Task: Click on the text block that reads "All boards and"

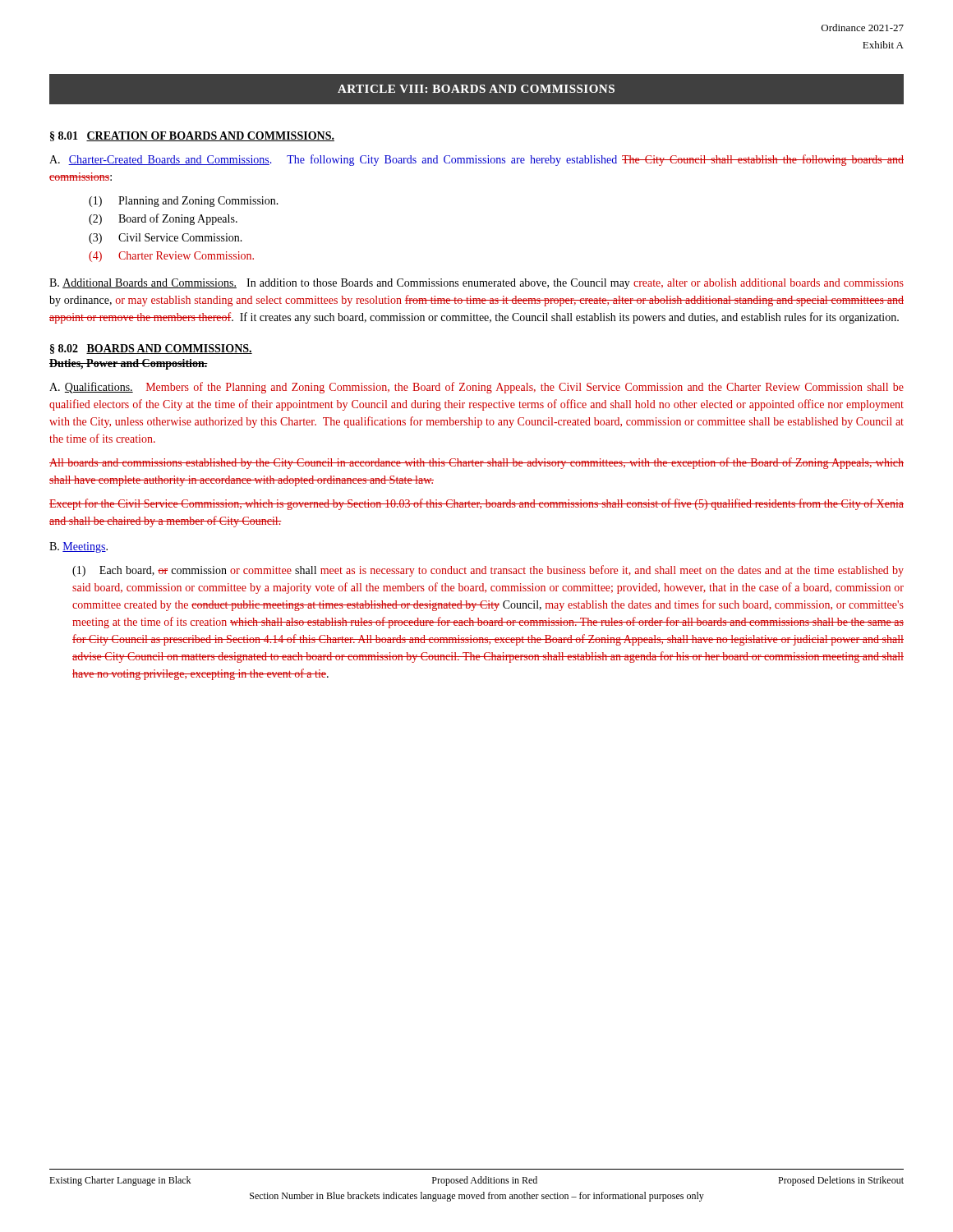Action: (476, 471)
